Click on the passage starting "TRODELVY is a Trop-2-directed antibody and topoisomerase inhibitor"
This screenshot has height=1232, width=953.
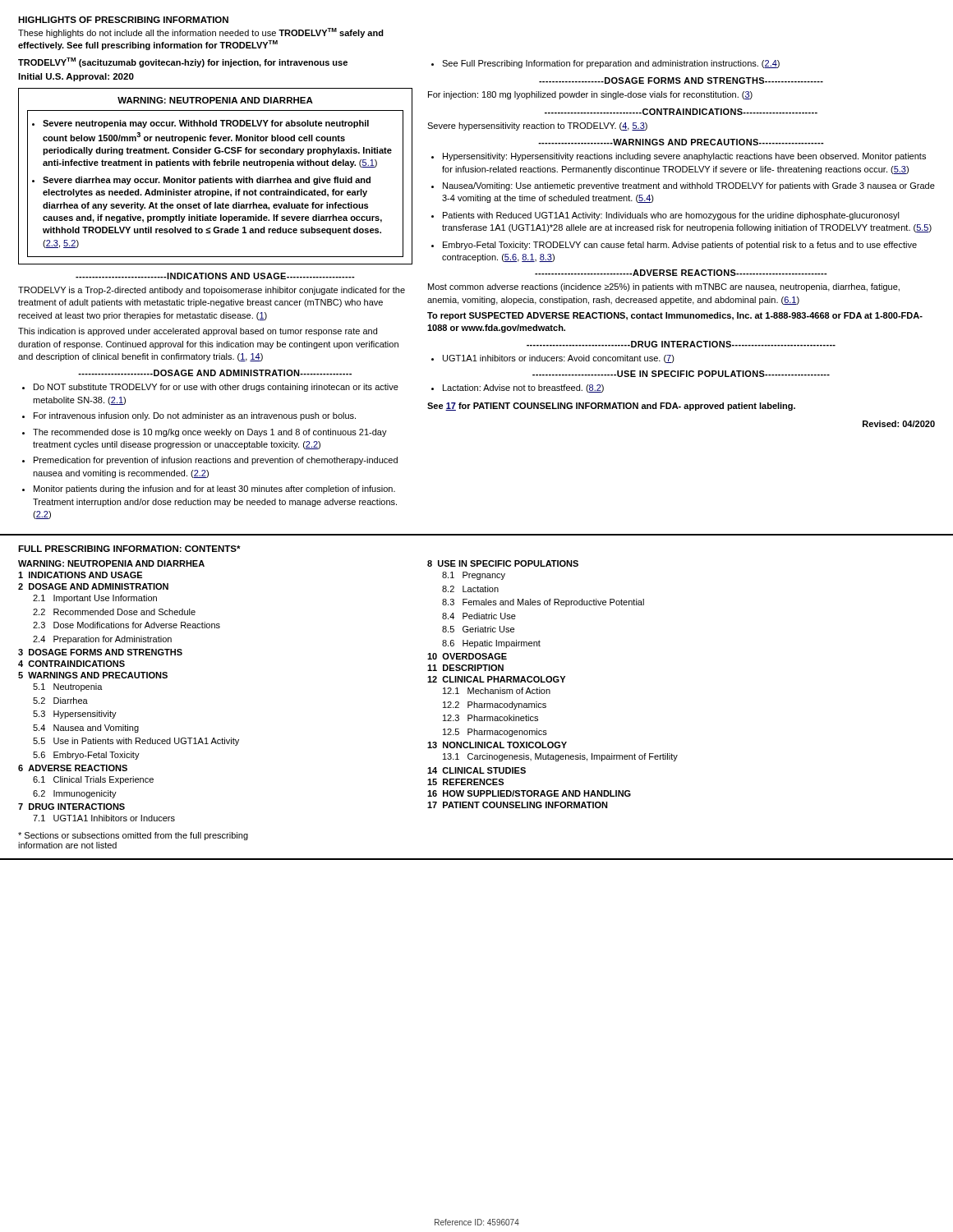[x=212, y=303]
